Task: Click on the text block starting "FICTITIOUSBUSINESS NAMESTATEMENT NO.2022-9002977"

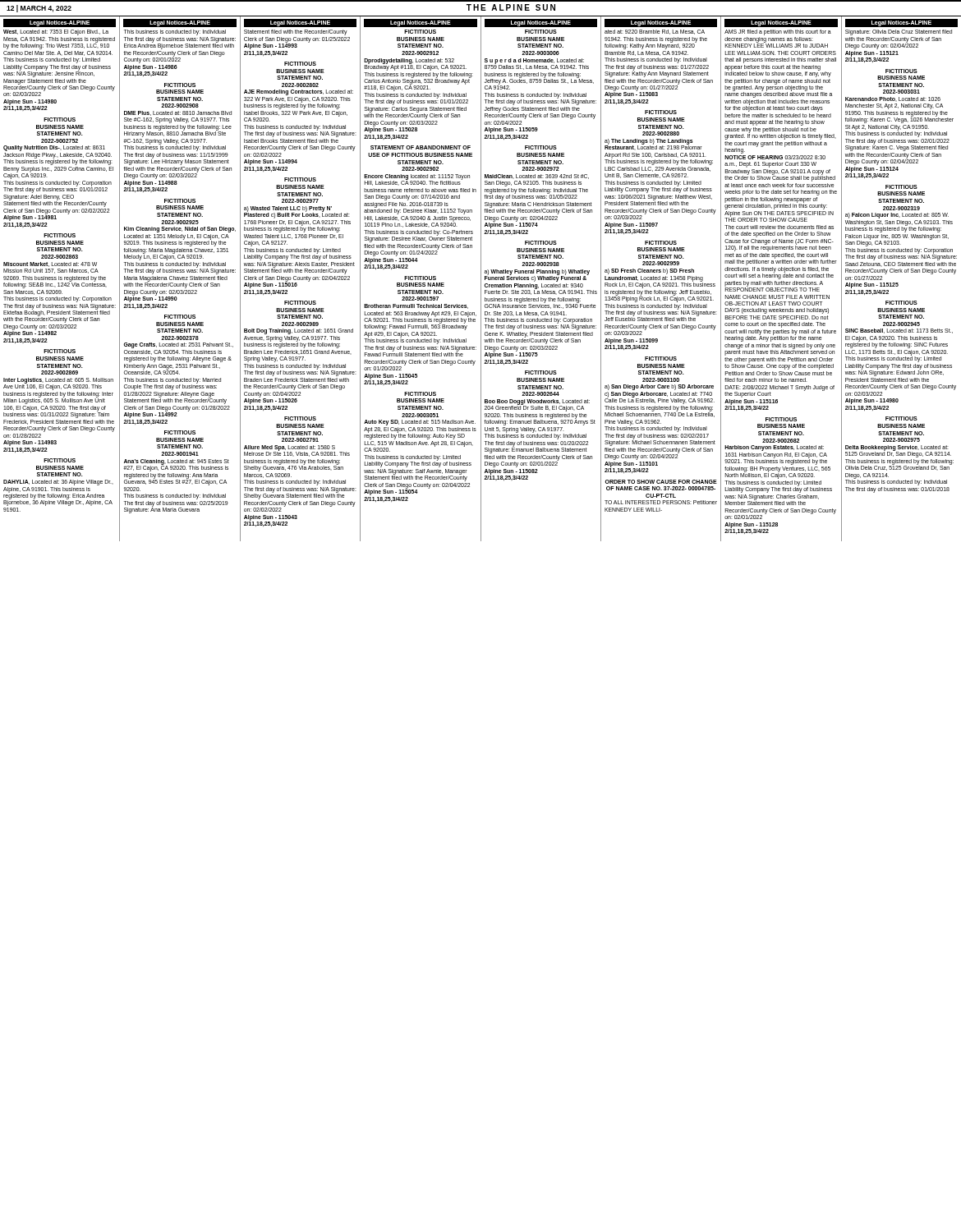Action: point(300,236)
